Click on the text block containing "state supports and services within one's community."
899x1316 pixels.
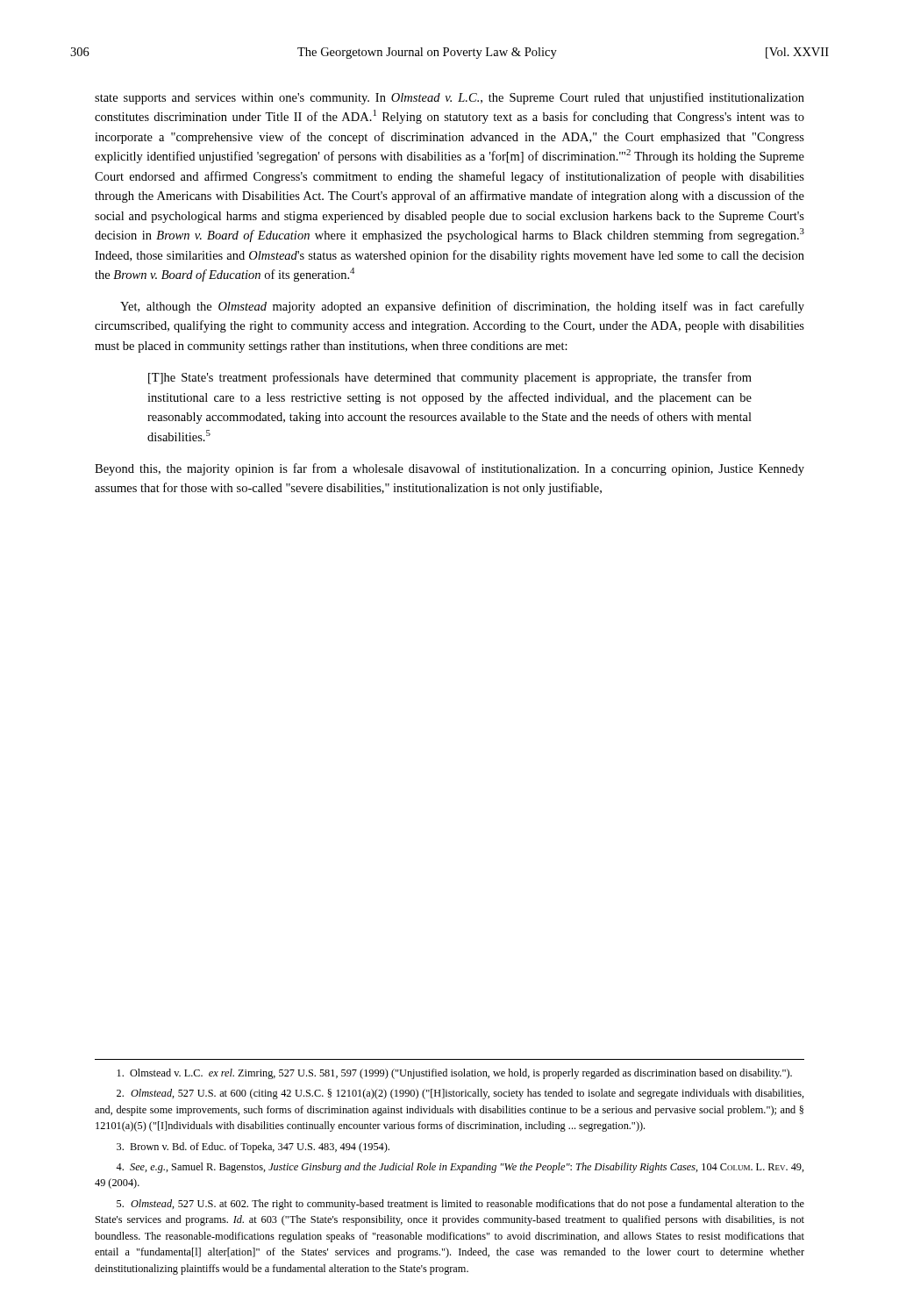(x=450, y=186)
